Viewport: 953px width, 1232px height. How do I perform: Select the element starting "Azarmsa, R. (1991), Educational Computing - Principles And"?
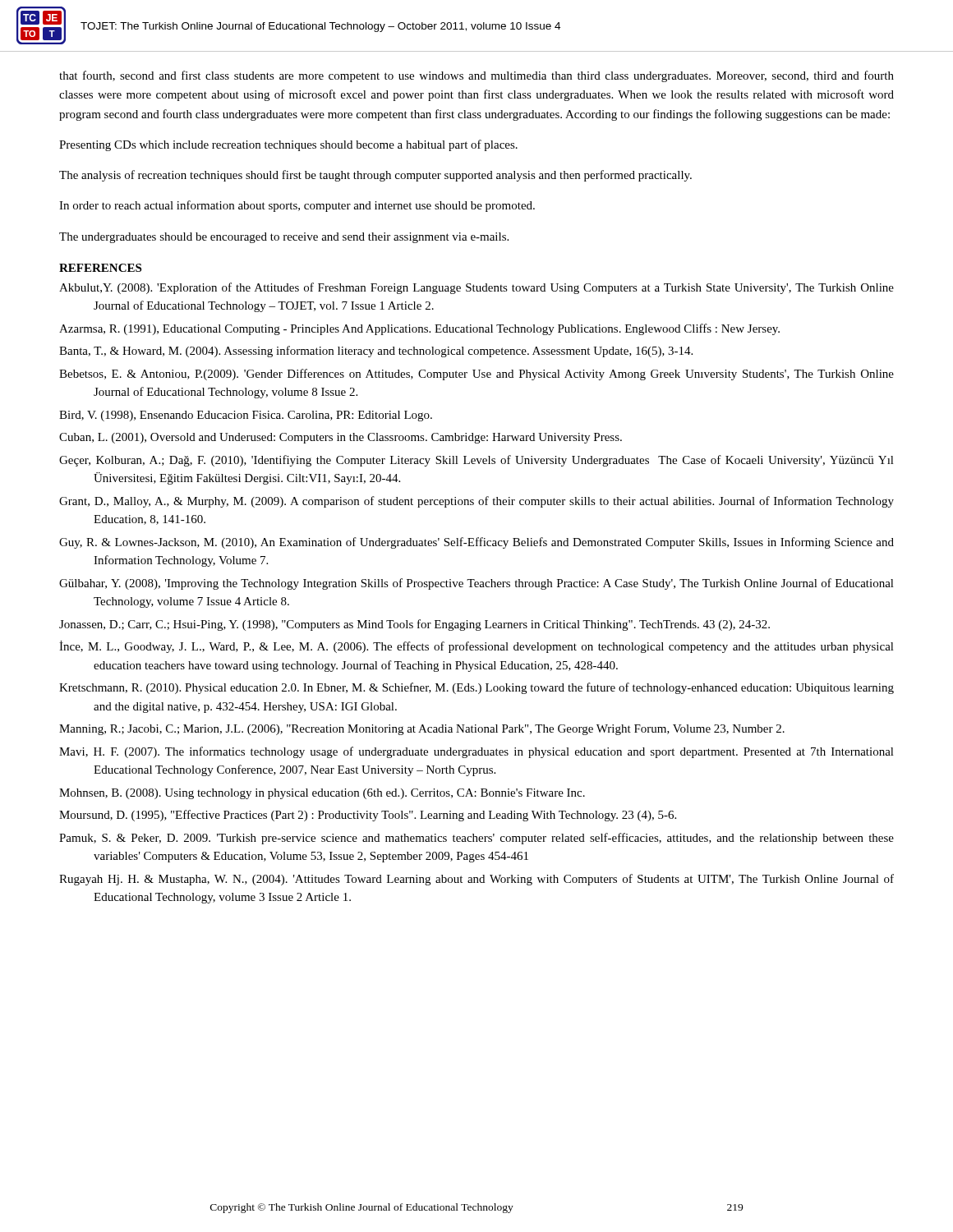[420, 328]
